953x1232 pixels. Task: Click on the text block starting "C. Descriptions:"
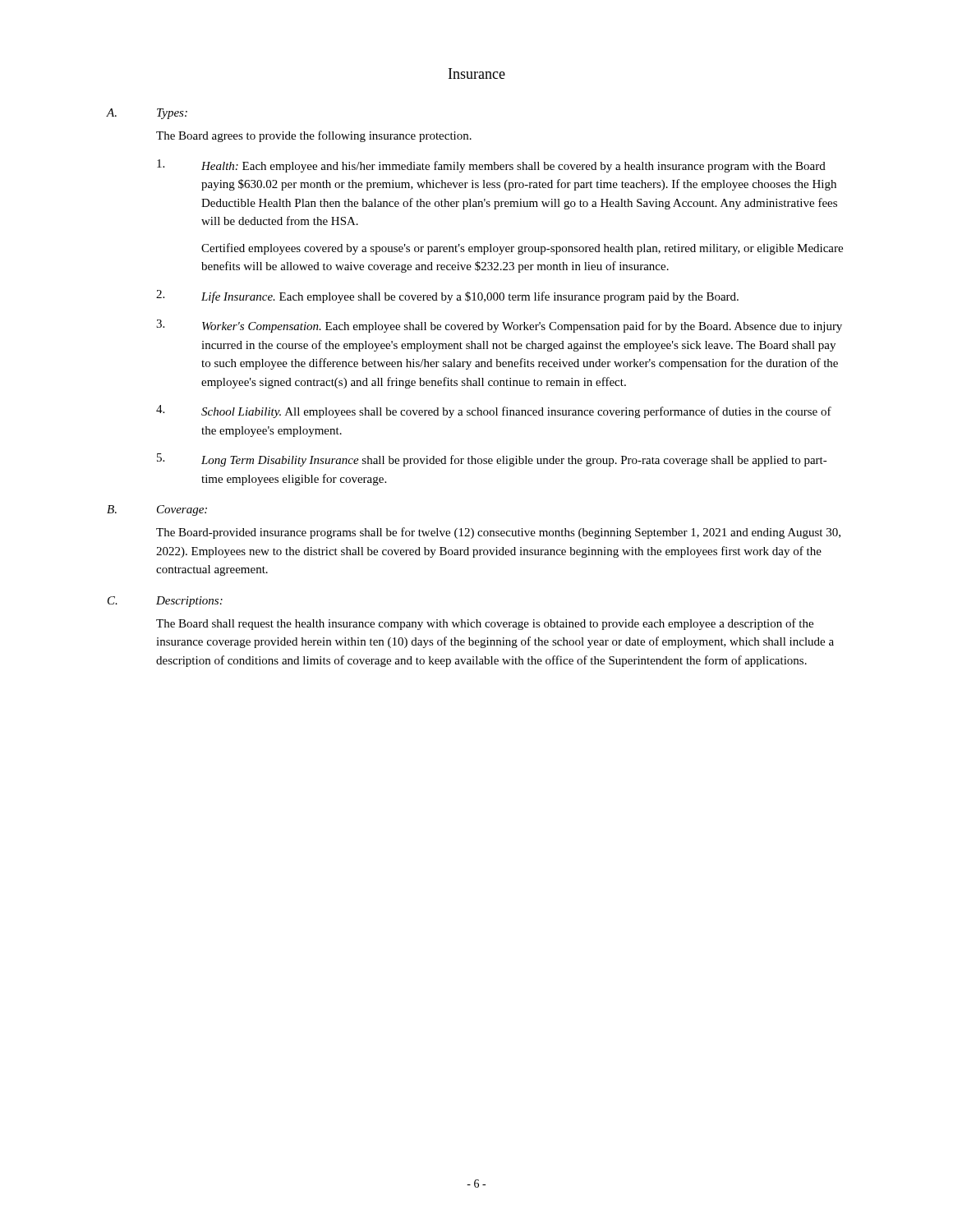pyautogui.click(x=165, y=600)
